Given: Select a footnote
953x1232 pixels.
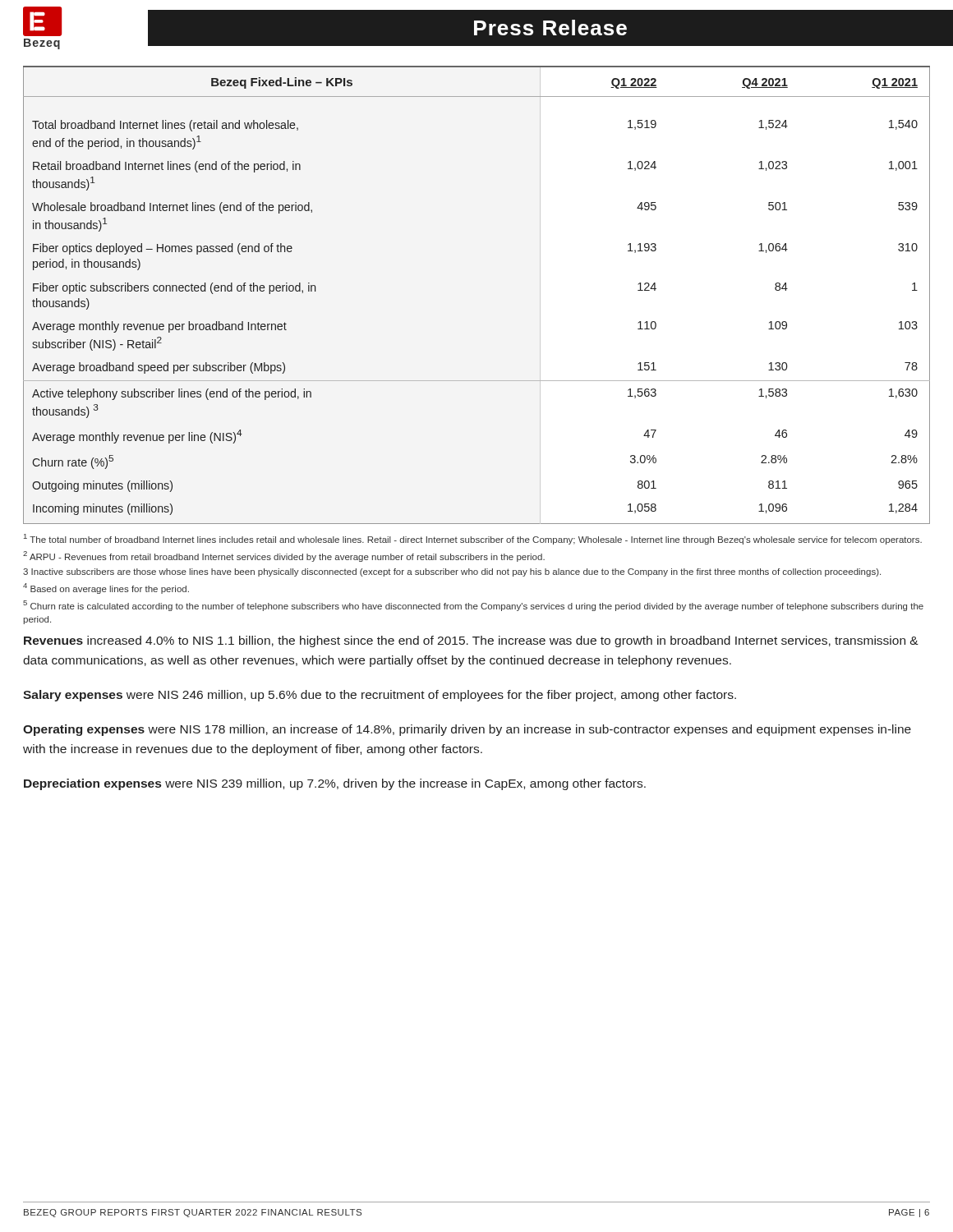Looking at the screenshot, I should pos(476,578).
